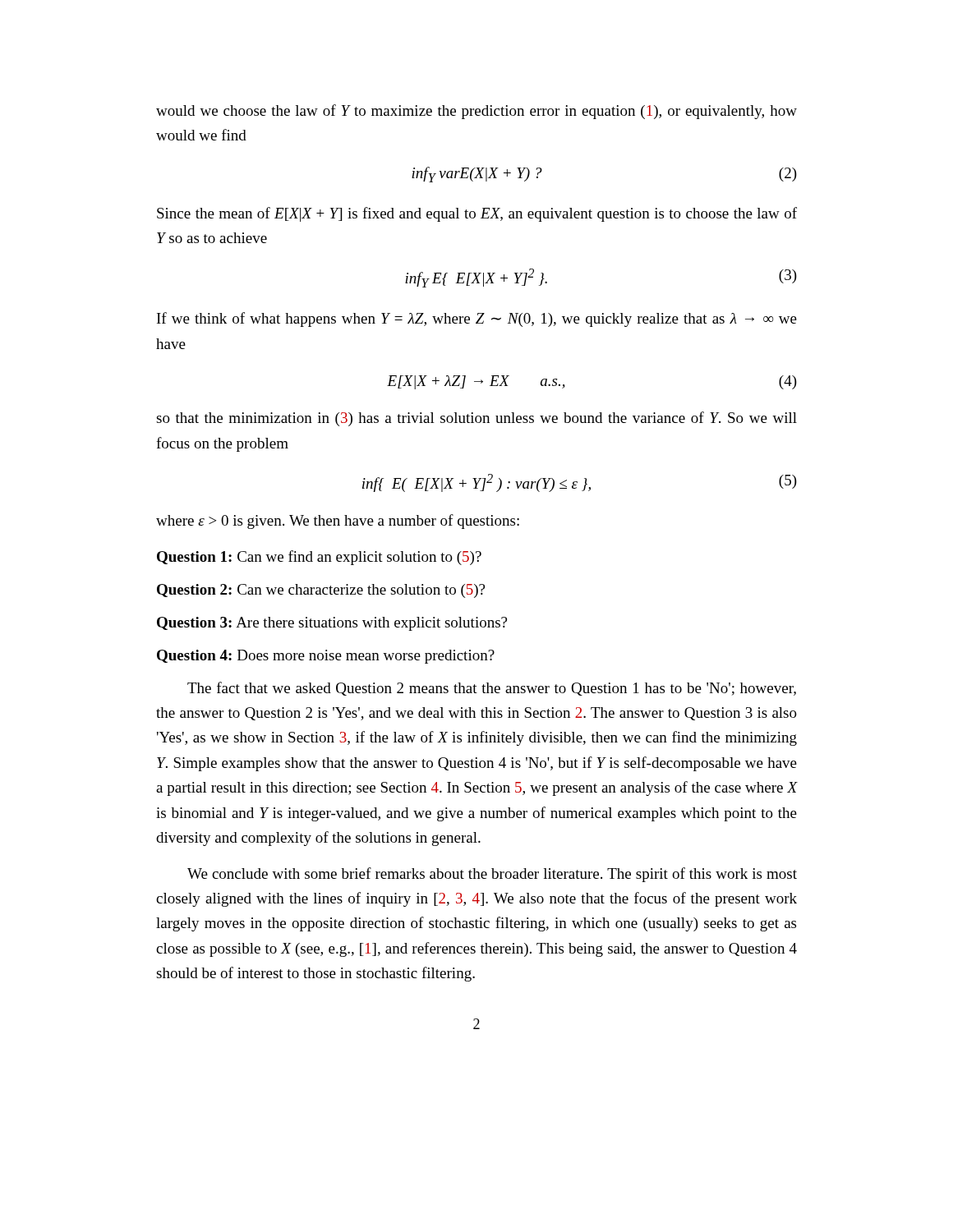
Task: Select the block starting "Since the mean of E[X|X + Y]"
Action: (x=476, y=225)
